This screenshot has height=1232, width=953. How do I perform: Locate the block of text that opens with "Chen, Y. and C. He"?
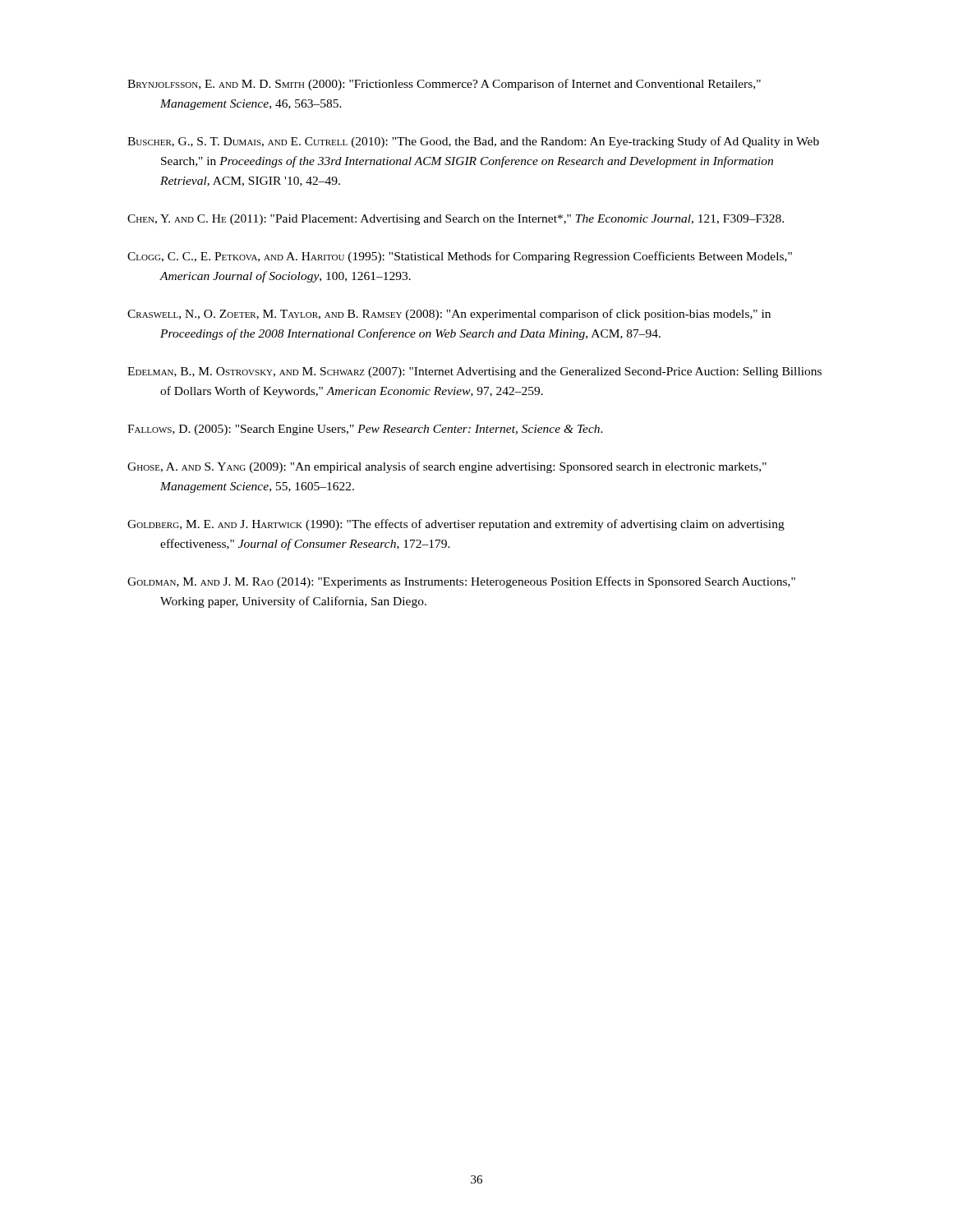point(456,219)
